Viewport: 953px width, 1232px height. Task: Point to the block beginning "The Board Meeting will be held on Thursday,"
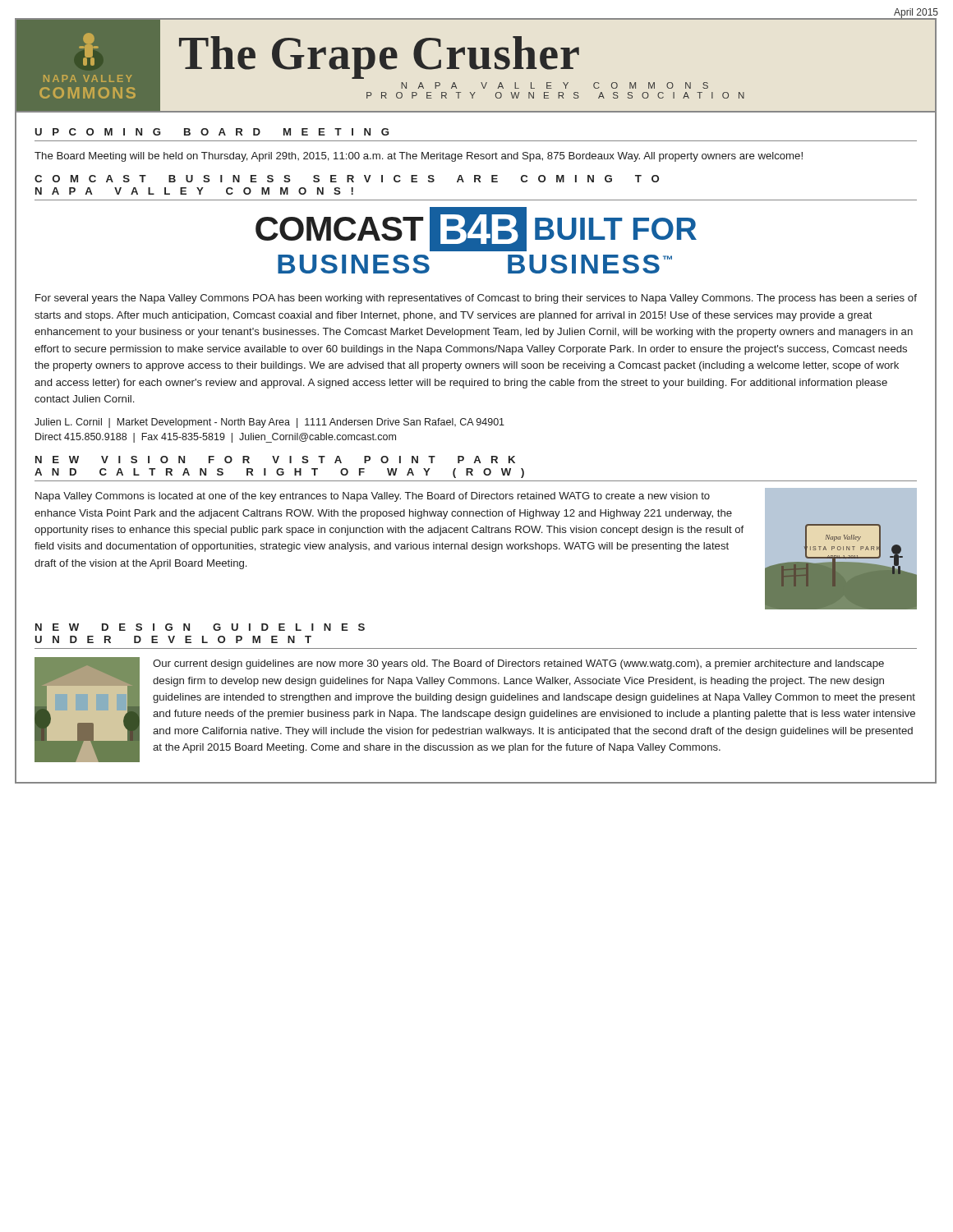tap(419, 156)
